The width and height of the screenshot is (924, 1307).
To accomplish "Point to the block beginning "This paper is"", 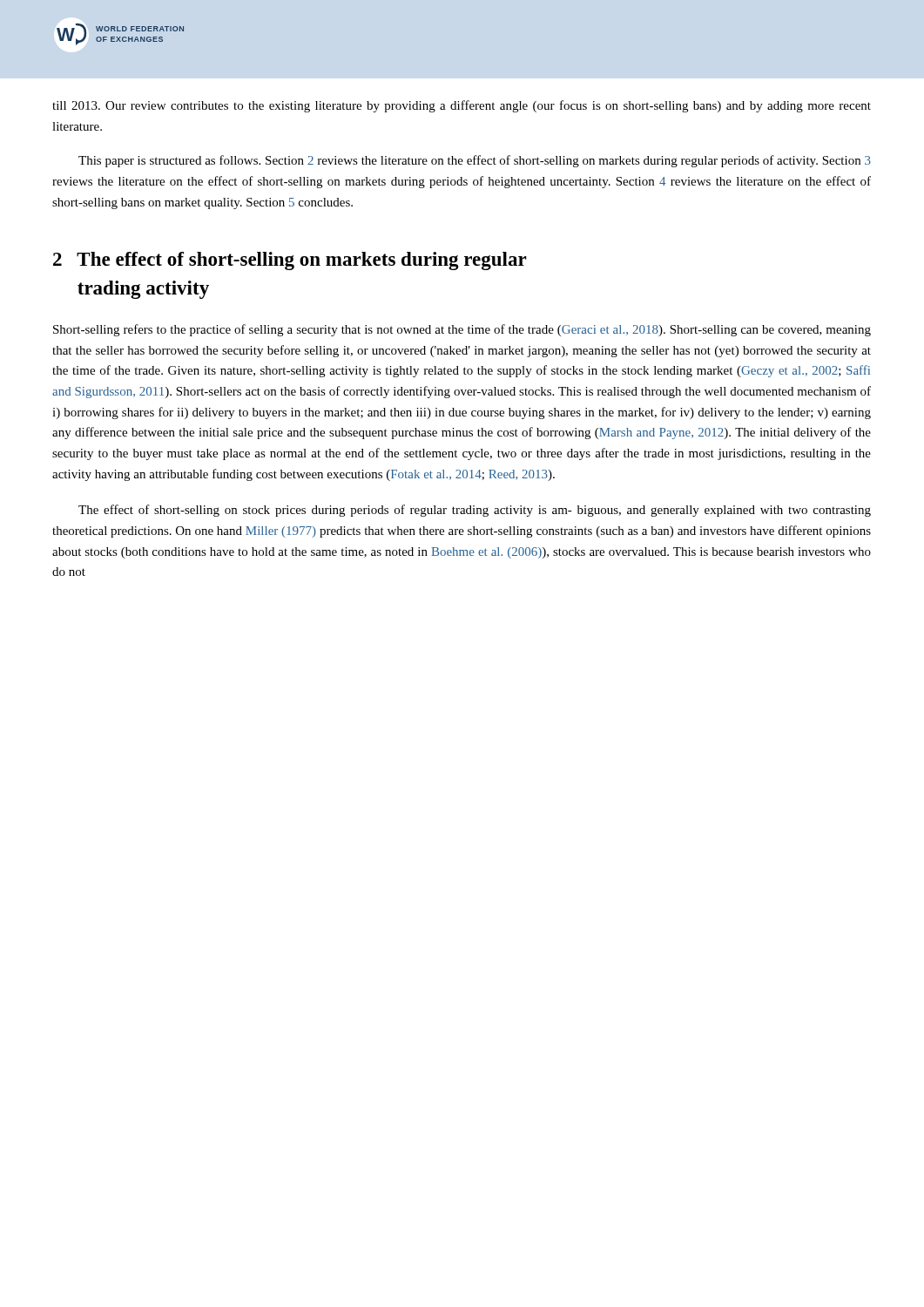I will click(x=462, y=181).
